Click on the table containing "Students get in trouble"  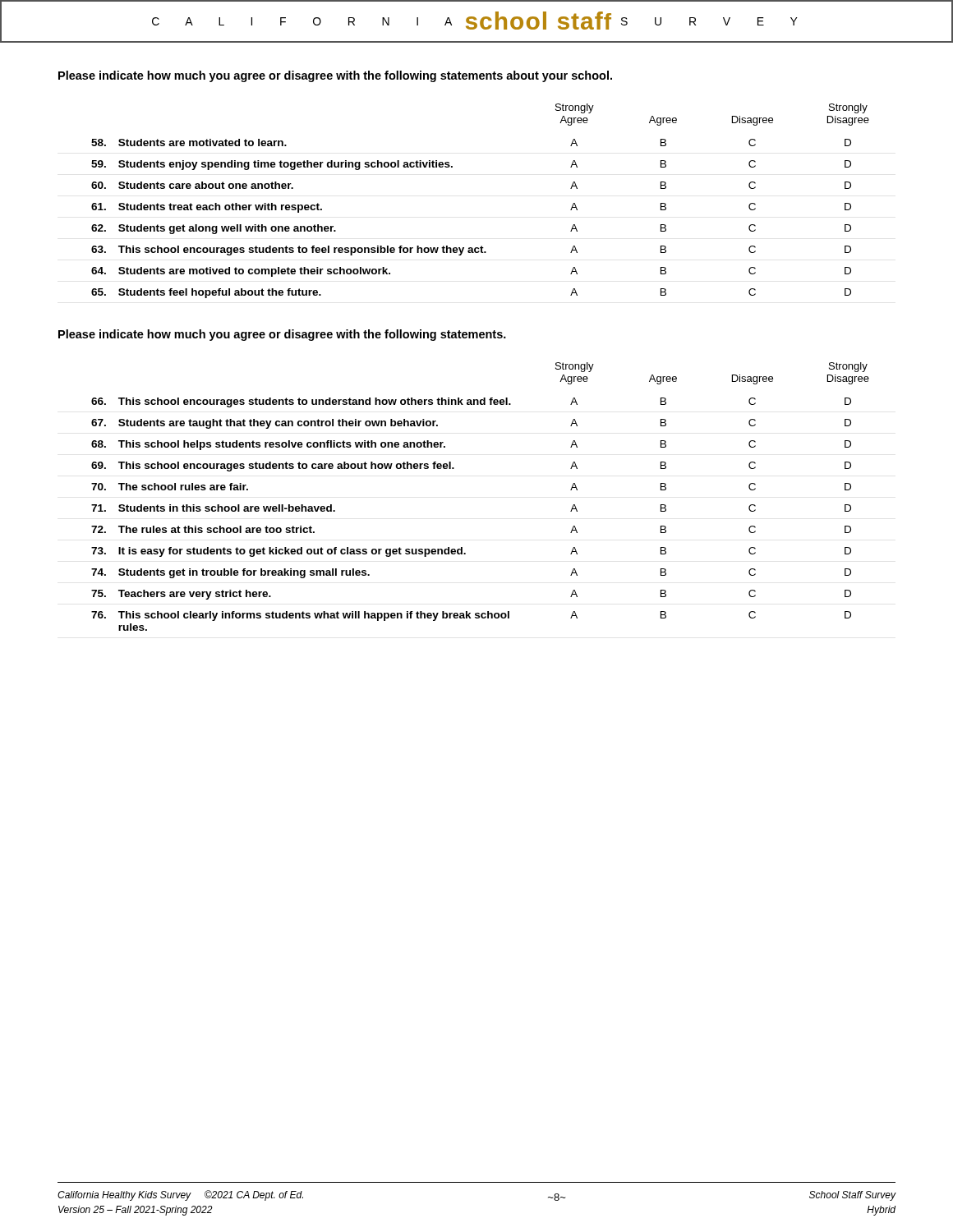pos(476,498)
